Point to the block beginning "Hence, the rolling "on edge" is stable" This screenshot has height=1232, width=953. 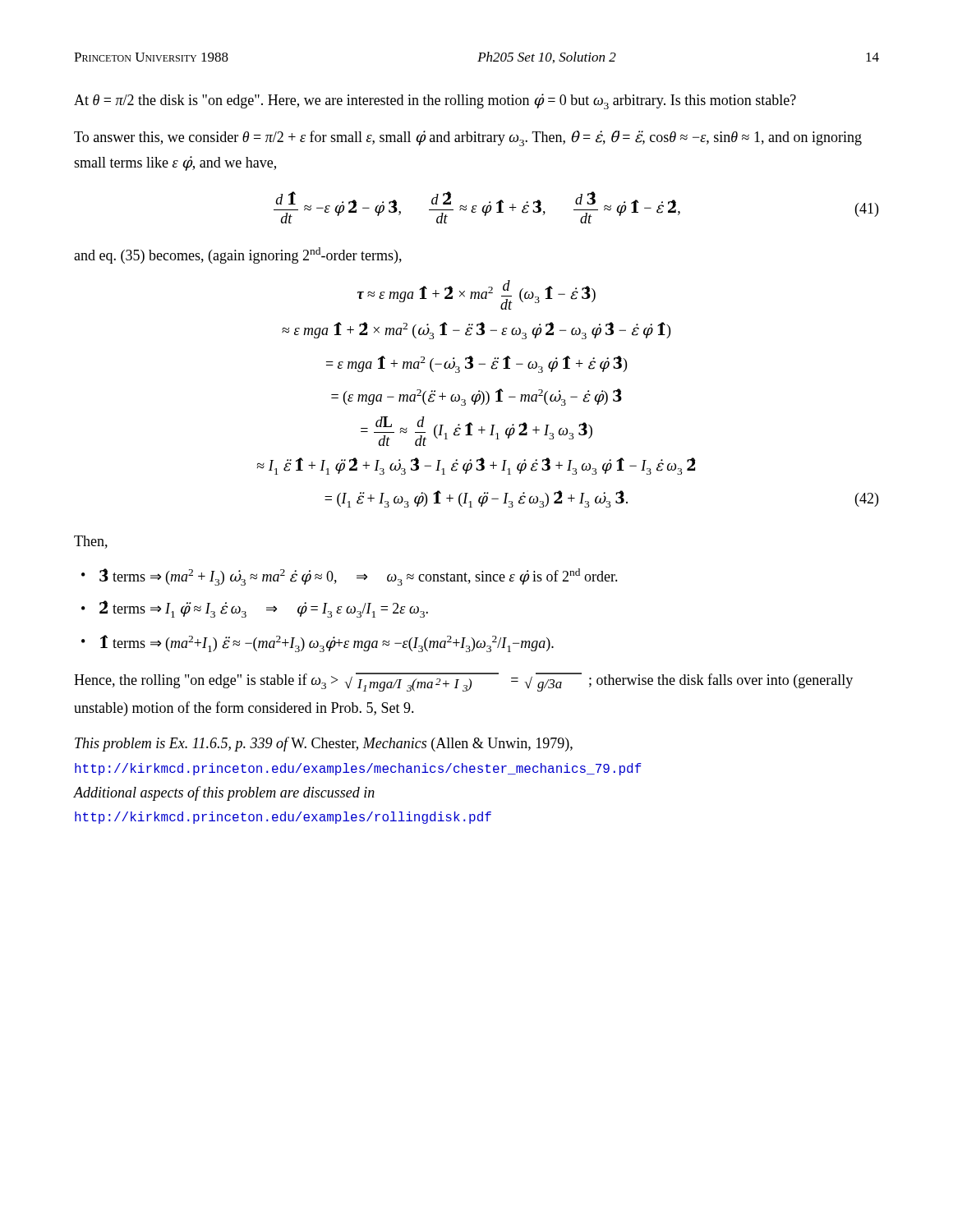(x=463, y=691)
